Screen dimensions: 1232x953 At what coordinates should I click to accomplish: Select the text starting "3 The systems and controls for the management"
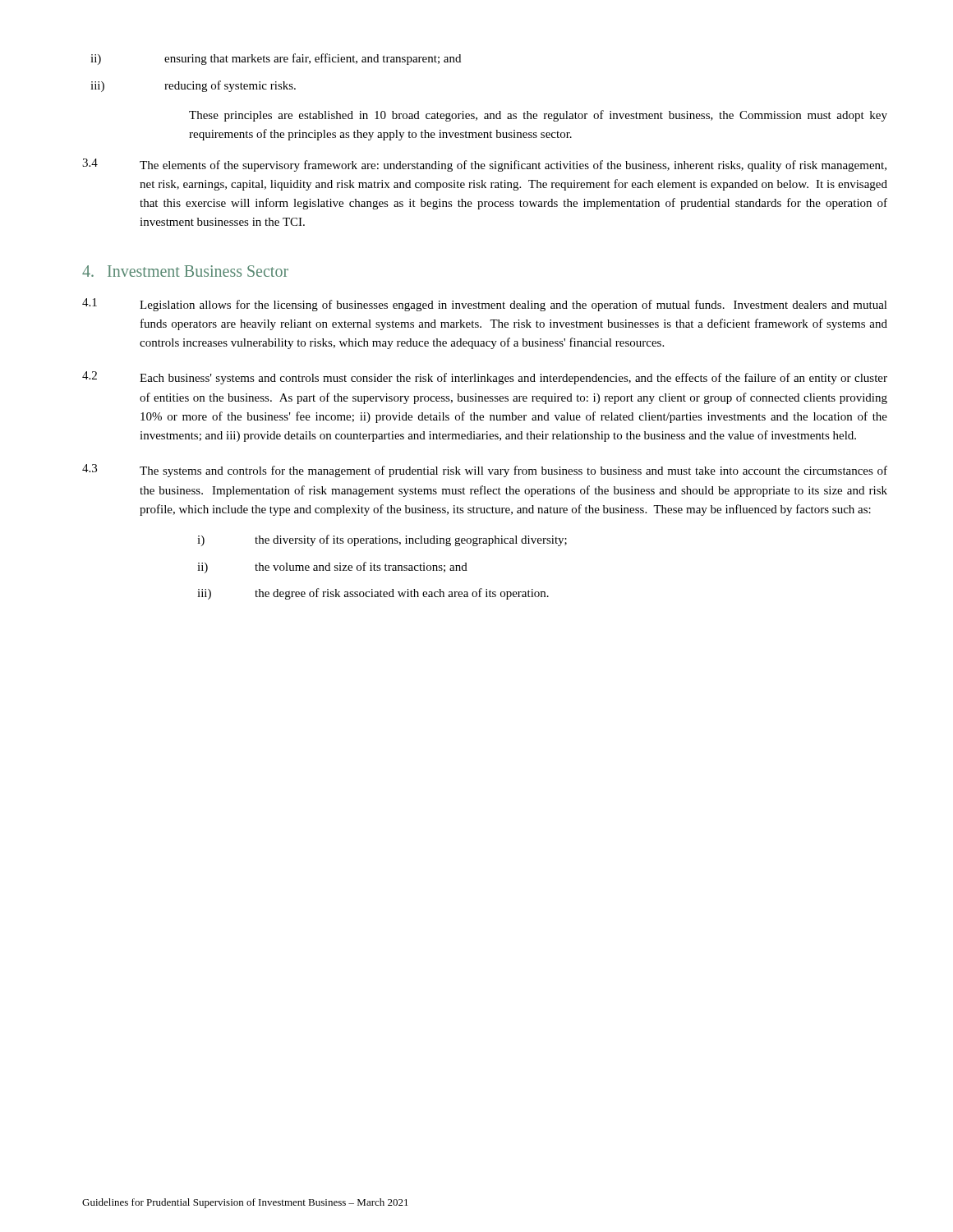click(x=485, y=536)
